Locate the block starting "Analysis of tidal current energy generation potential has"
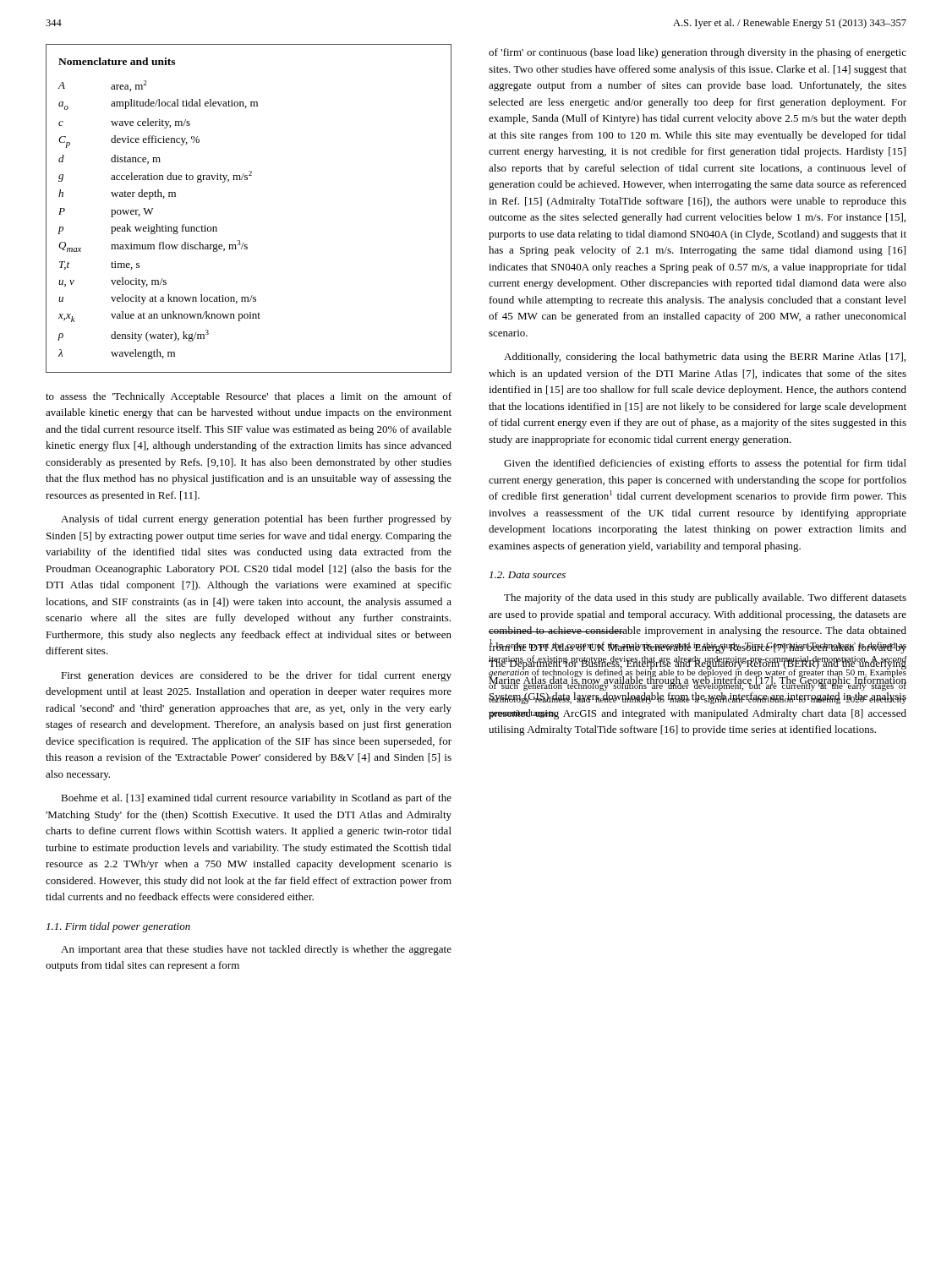The height and width of the screenshot is (1268, 952). tap(249, 585)
